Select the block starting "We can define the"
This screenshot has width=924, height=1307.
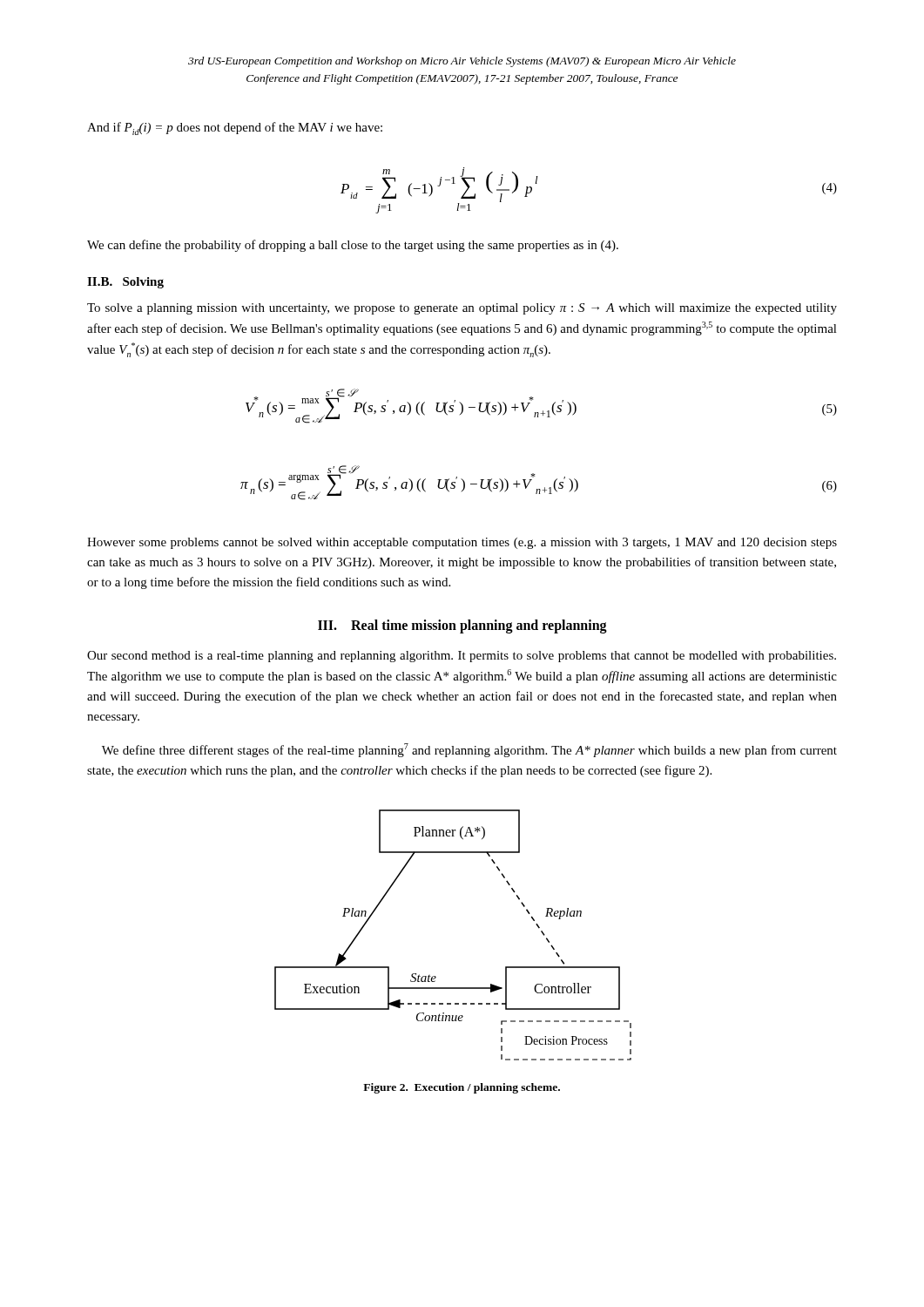353,245
